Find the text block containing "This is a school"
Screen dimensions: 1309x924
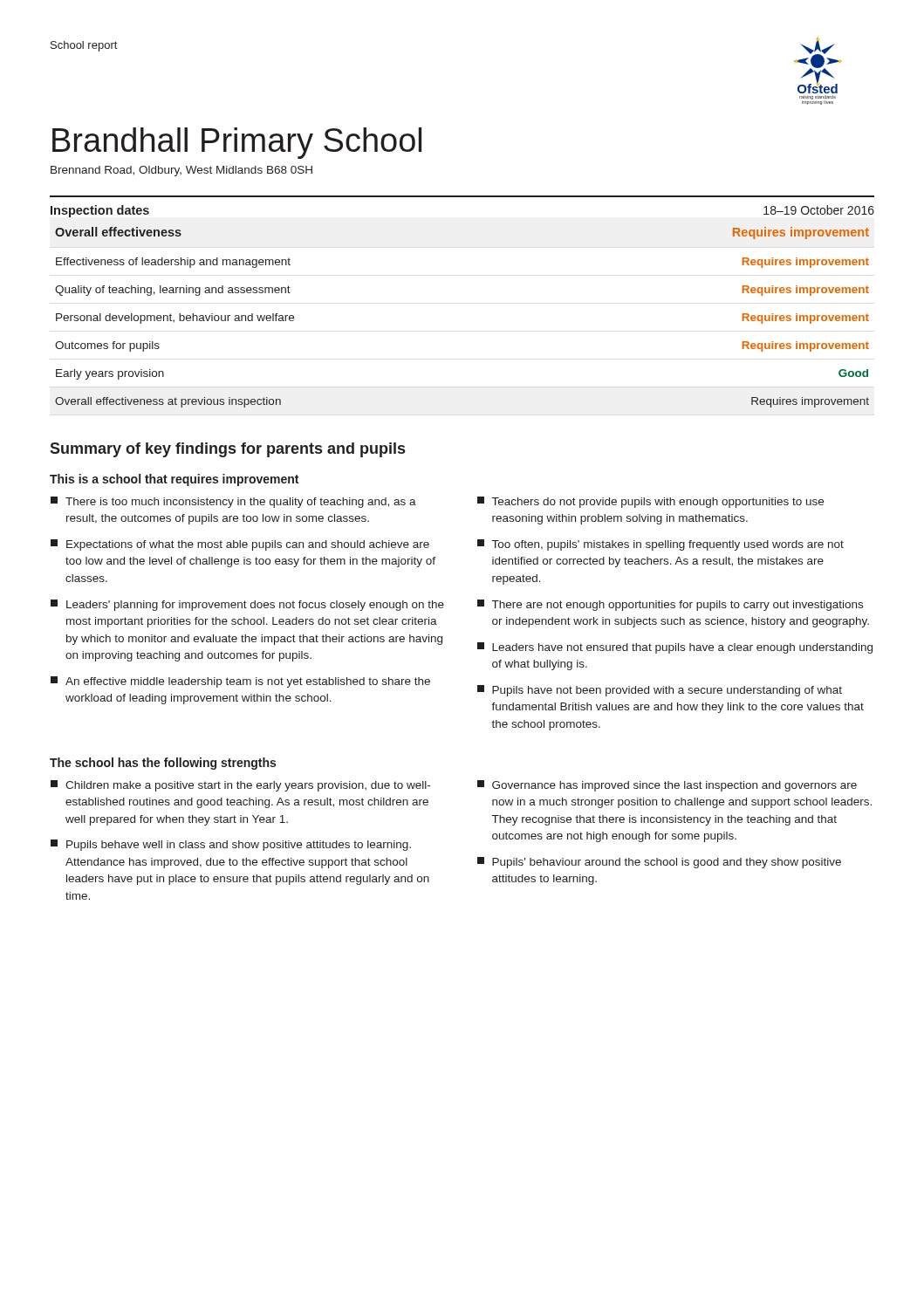(174, 479)
